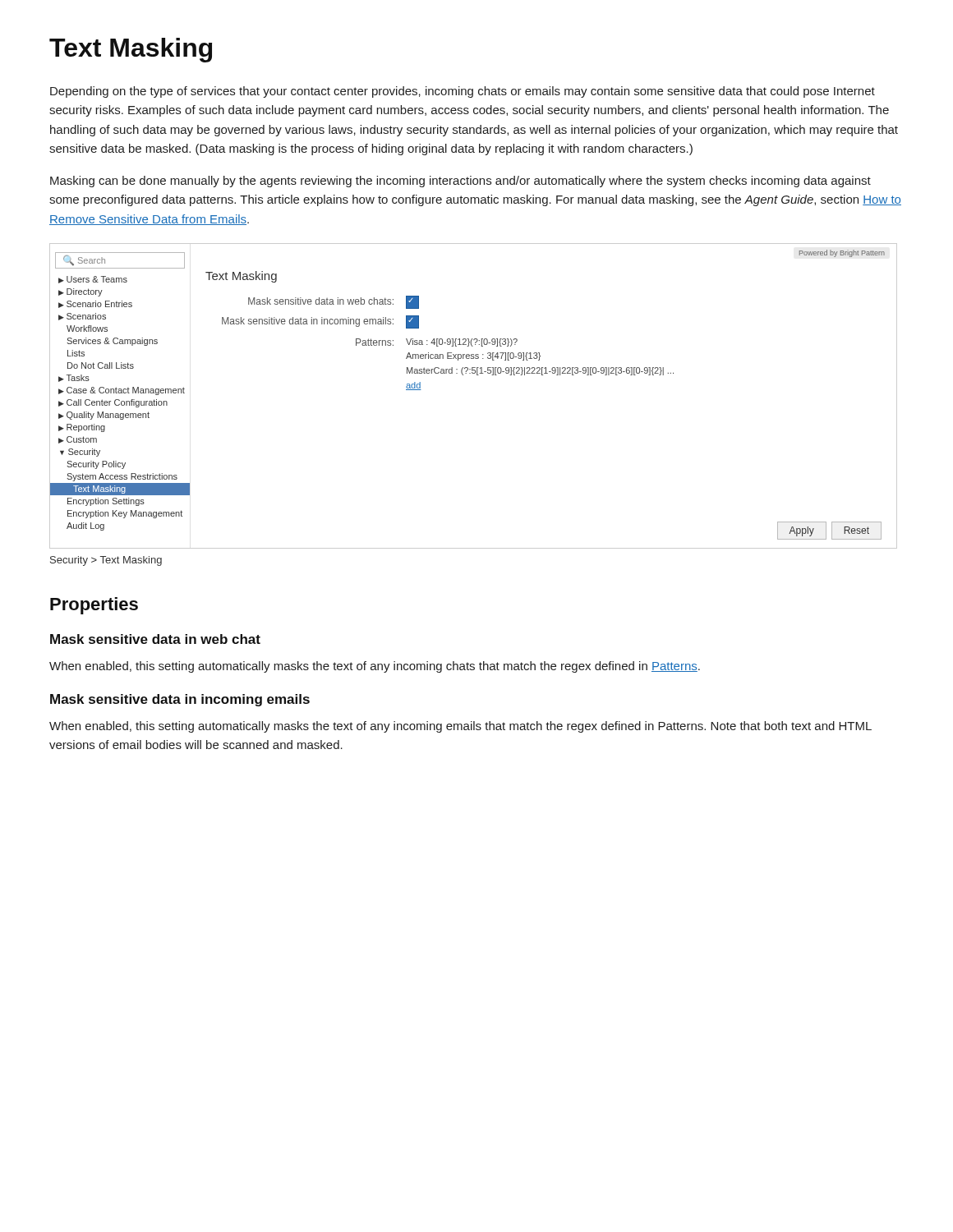This screenshot has width=953, height=1232.
Task: Find the passage starting "Mask sensitive data in incoming emails"
Action: coord(180,700)
